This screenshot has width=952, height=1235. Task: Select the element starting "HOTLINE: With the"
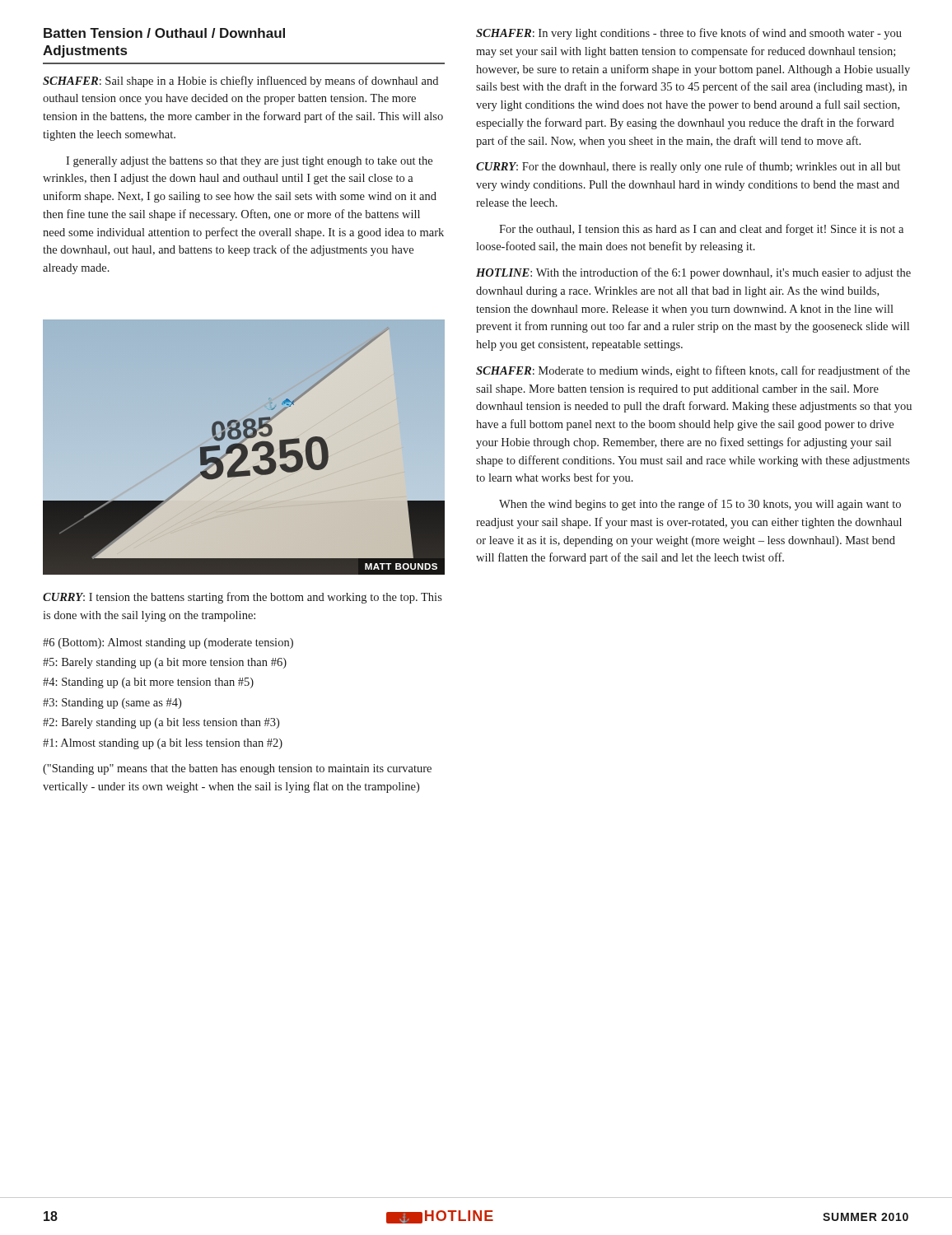(694, 309)
